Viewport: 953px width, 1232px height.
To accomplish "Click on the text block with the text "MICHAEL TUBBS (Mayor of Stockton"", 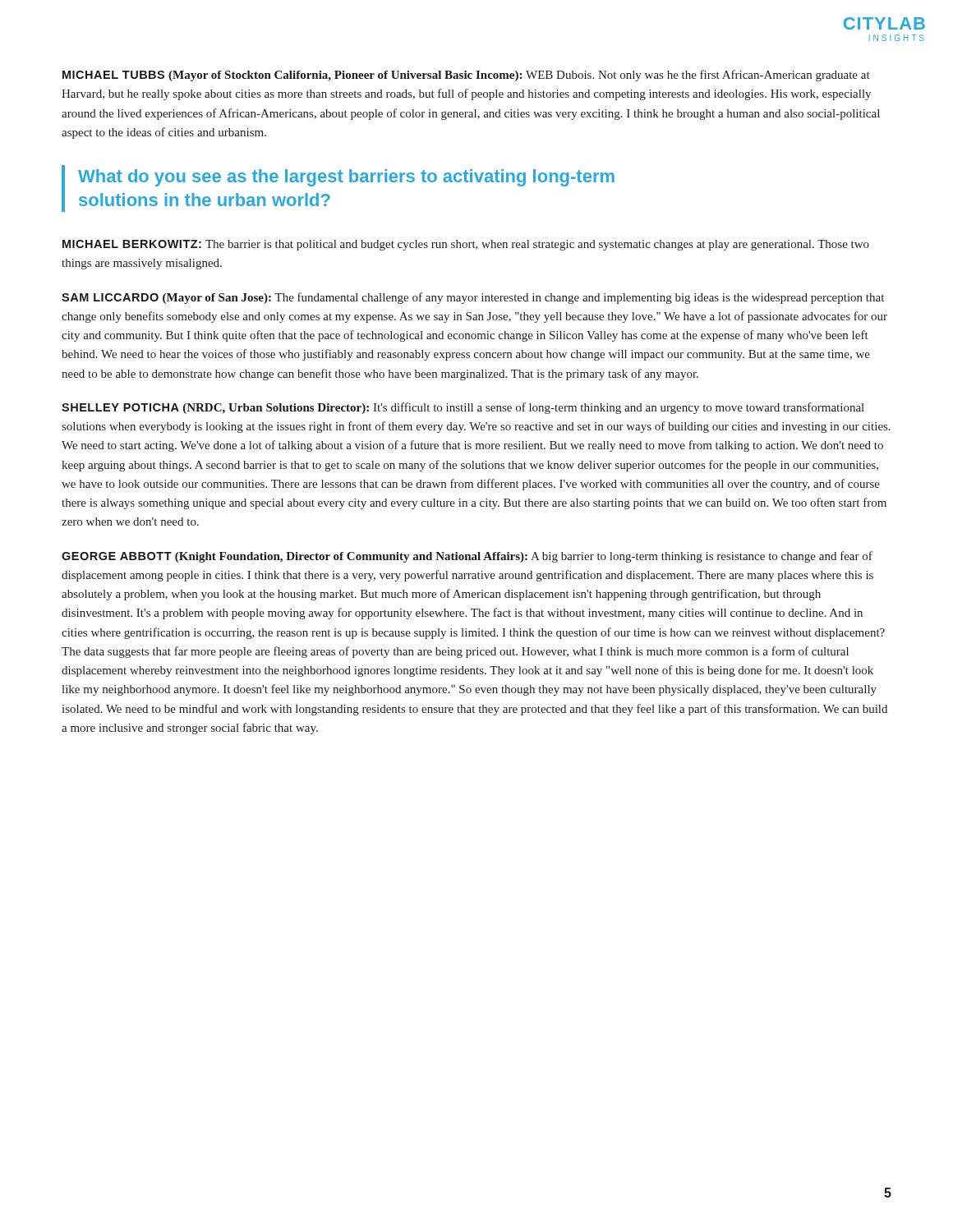I will pos(471,103).
